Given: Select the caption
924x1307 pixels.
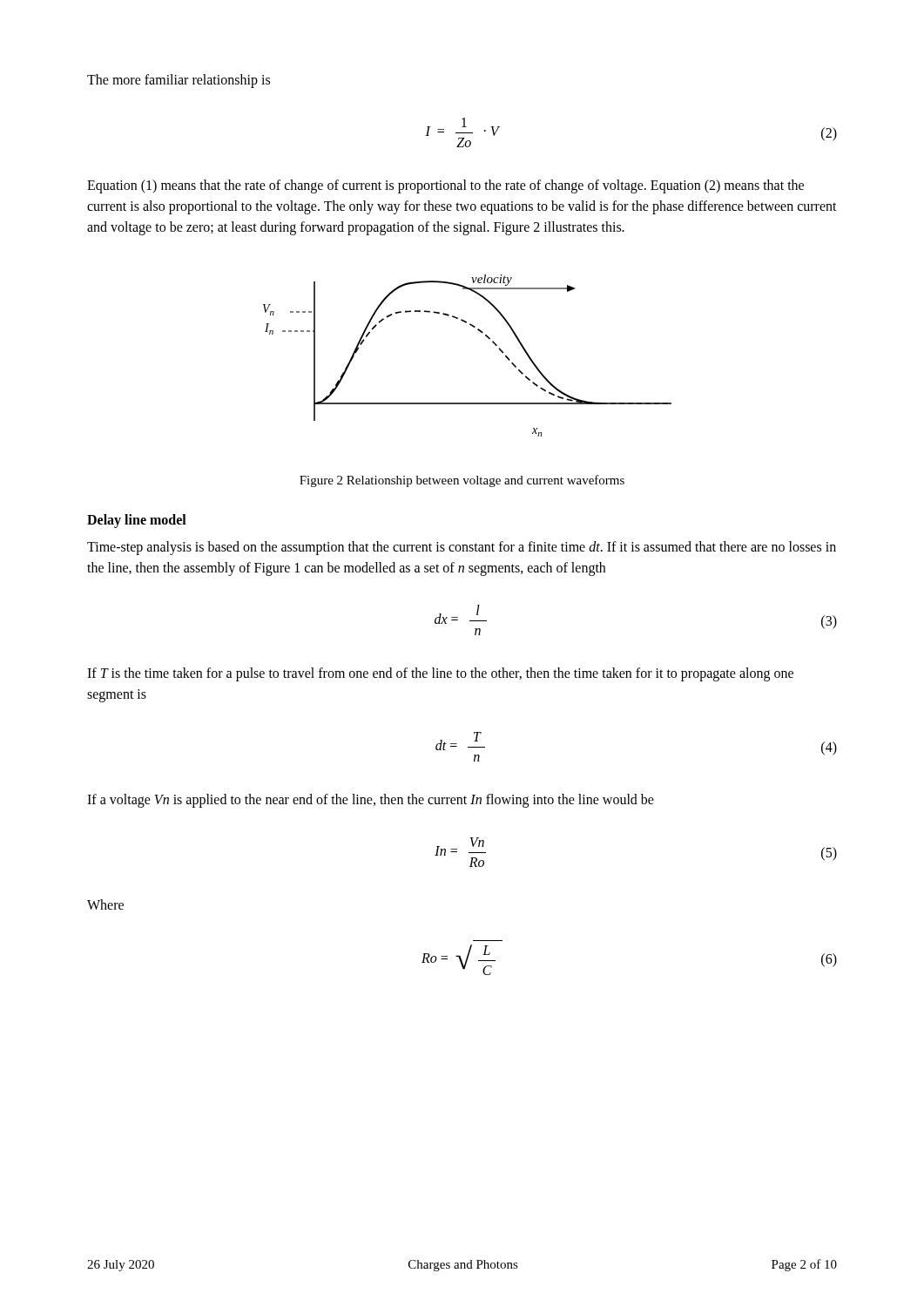Looking at the screenshot, I should pos(462,480).
